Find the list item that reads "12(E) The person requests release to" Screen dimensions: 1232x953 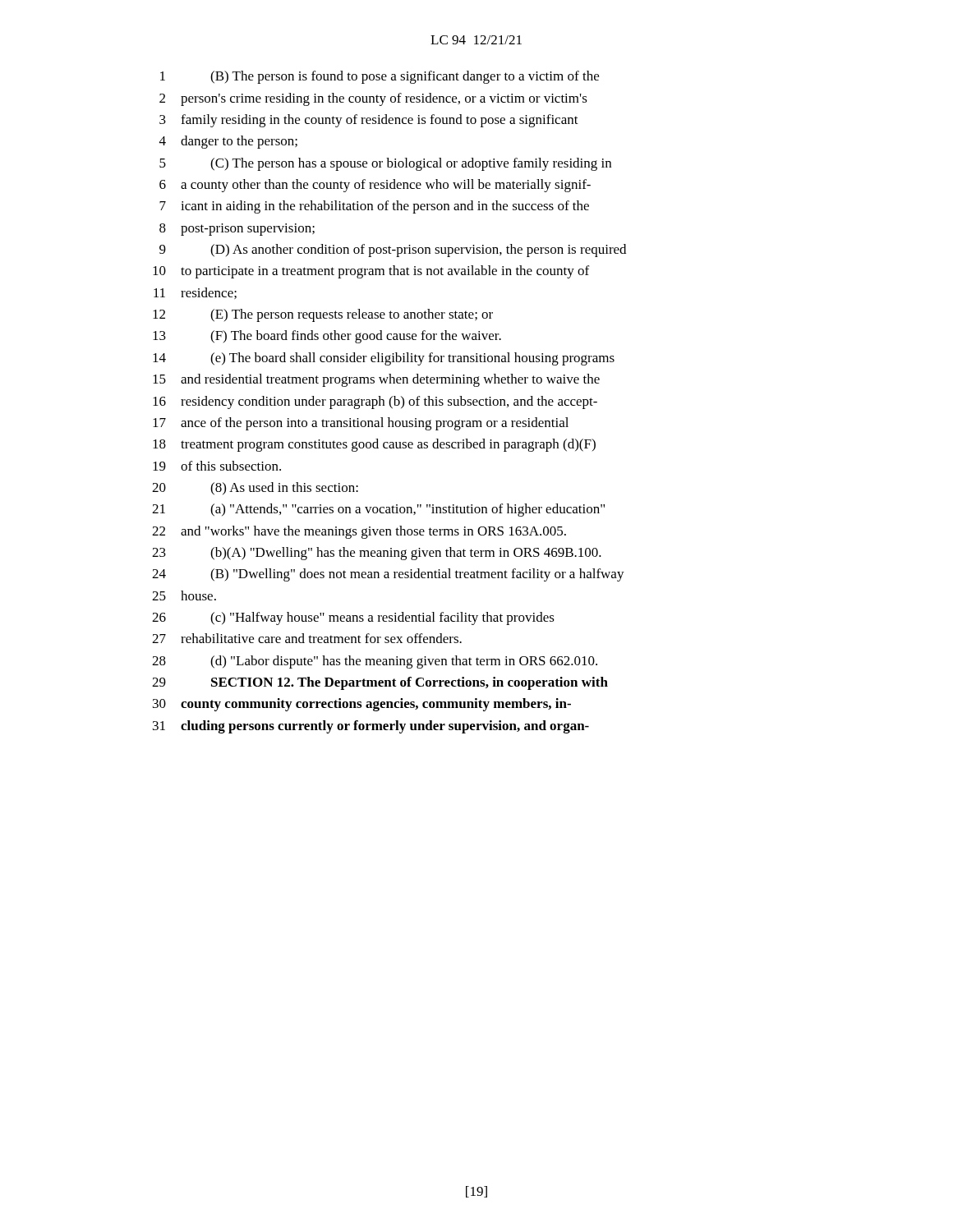tap(476, 315)
